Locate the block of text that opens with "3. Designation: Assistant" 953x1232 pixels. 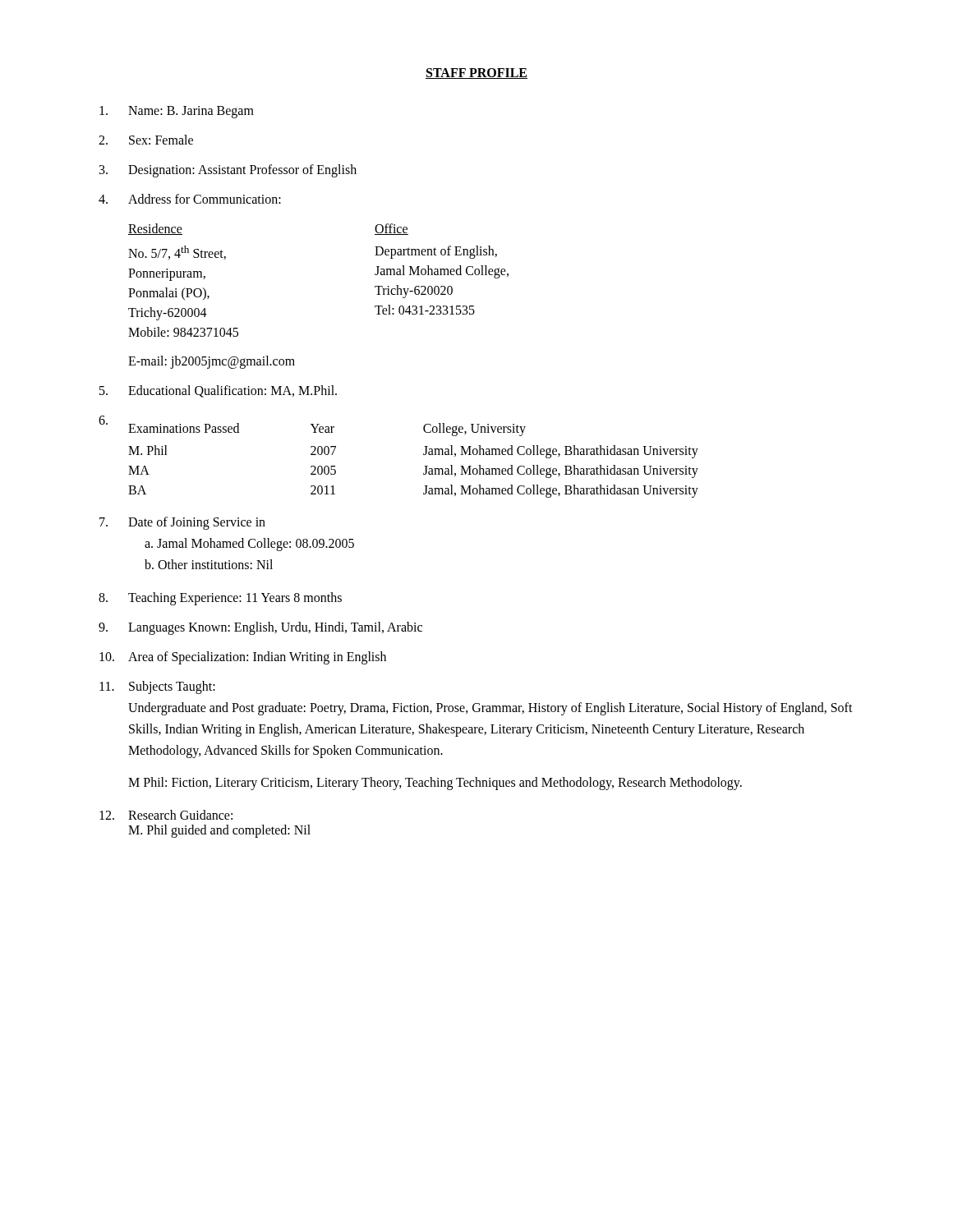tap(228, 171)
